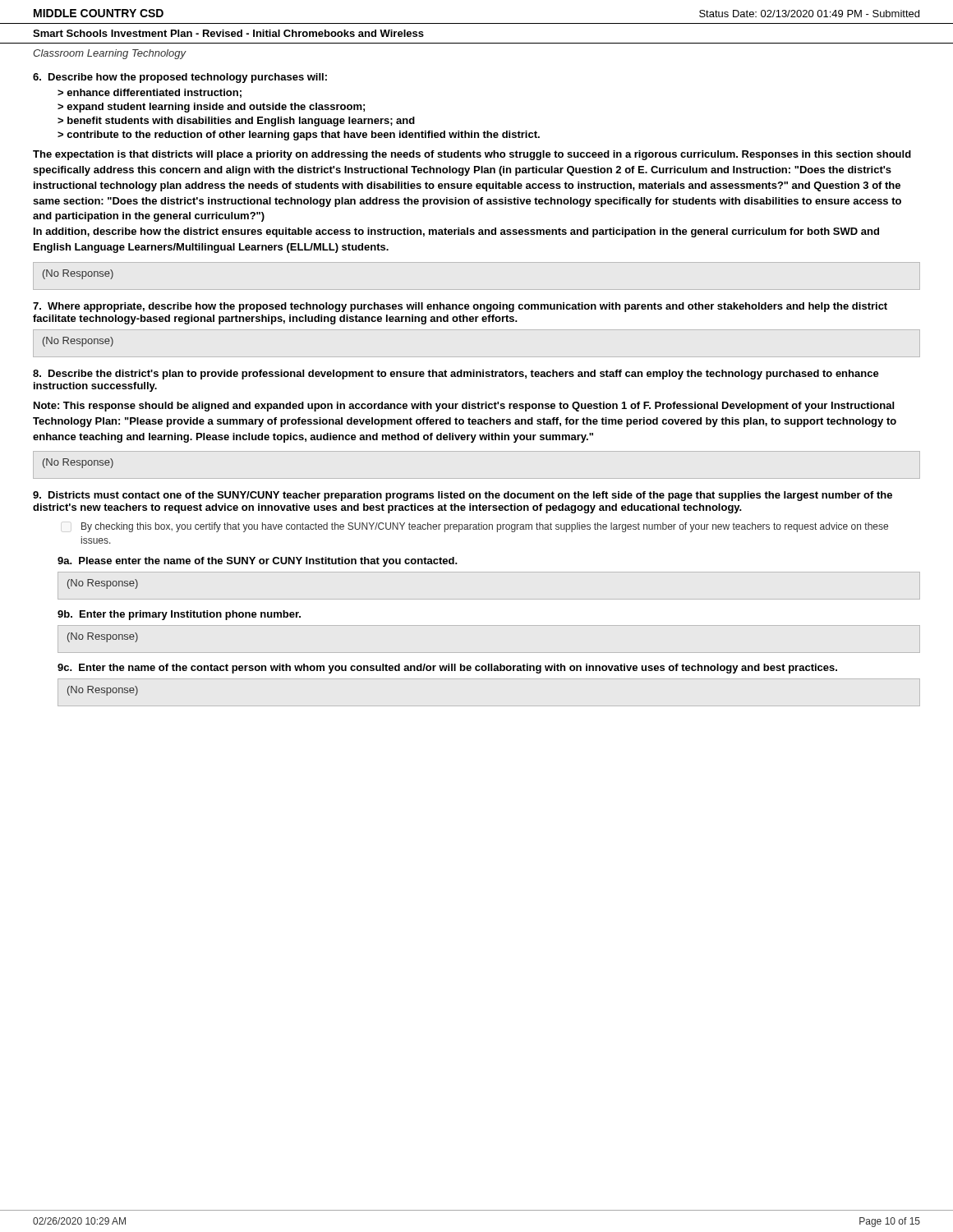953x1232 pixels.
Task: Find the text block that says "By checking this box,"
Action: click(x=490, y=534)
